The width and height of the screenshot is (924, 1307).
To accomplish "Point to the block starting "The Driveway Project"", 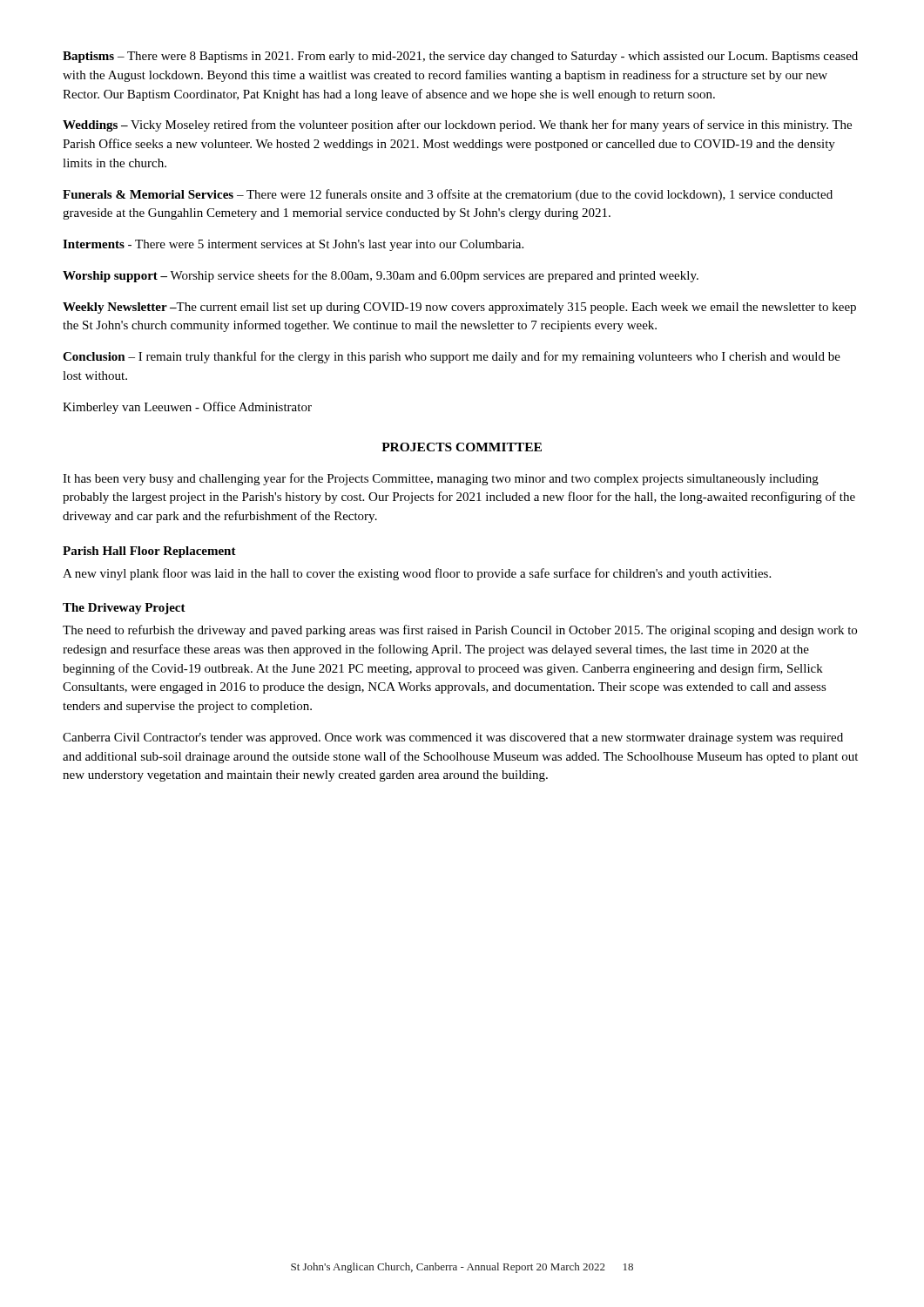I will (124, 608).
